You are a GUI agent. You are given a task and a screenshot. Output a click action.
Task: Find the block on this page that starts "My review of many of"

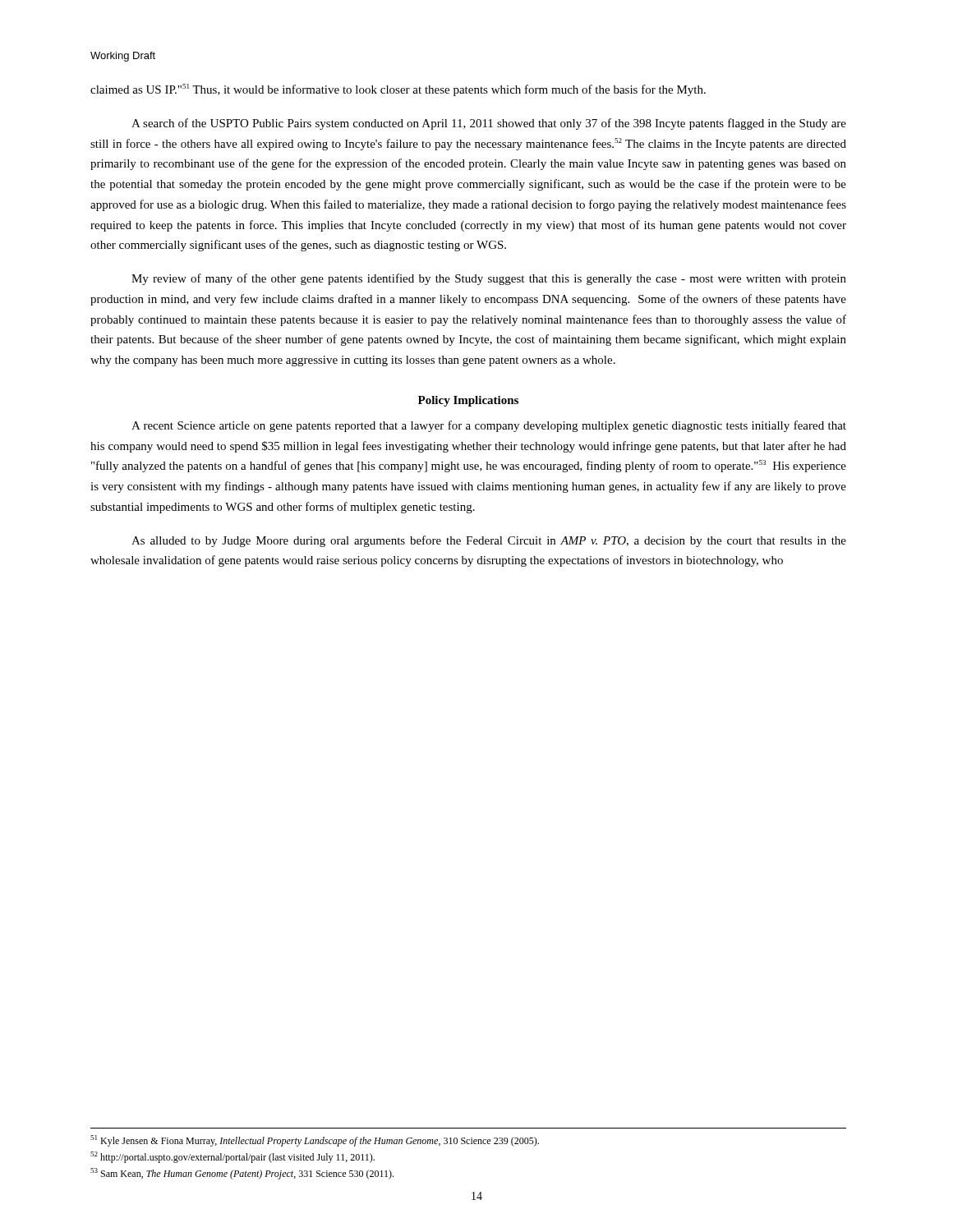click(x=468, y=319)
